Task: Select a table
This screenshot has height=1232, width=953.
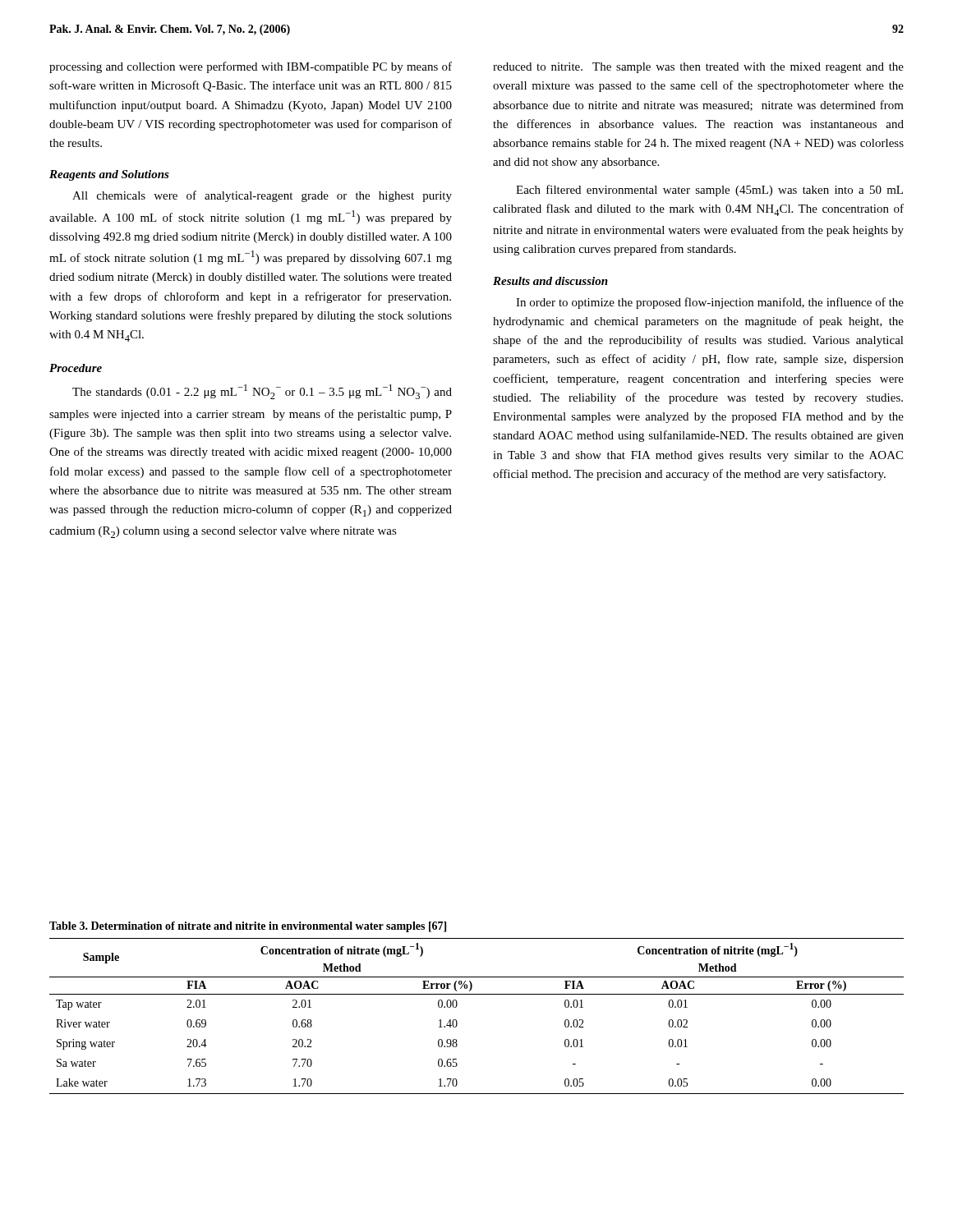Action: [476, 1016]
